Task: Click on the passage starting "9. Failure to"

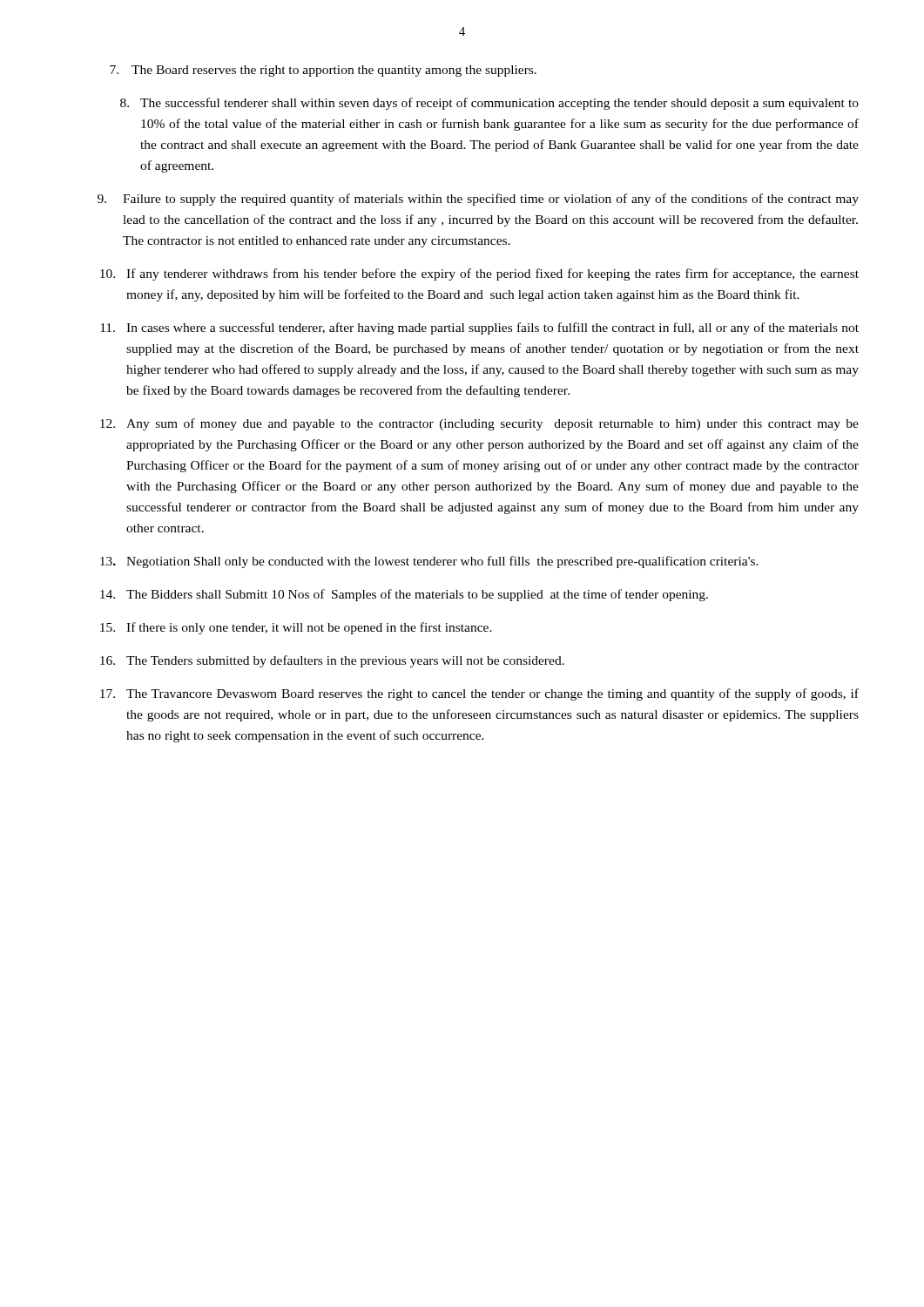Action: [471, 220]
